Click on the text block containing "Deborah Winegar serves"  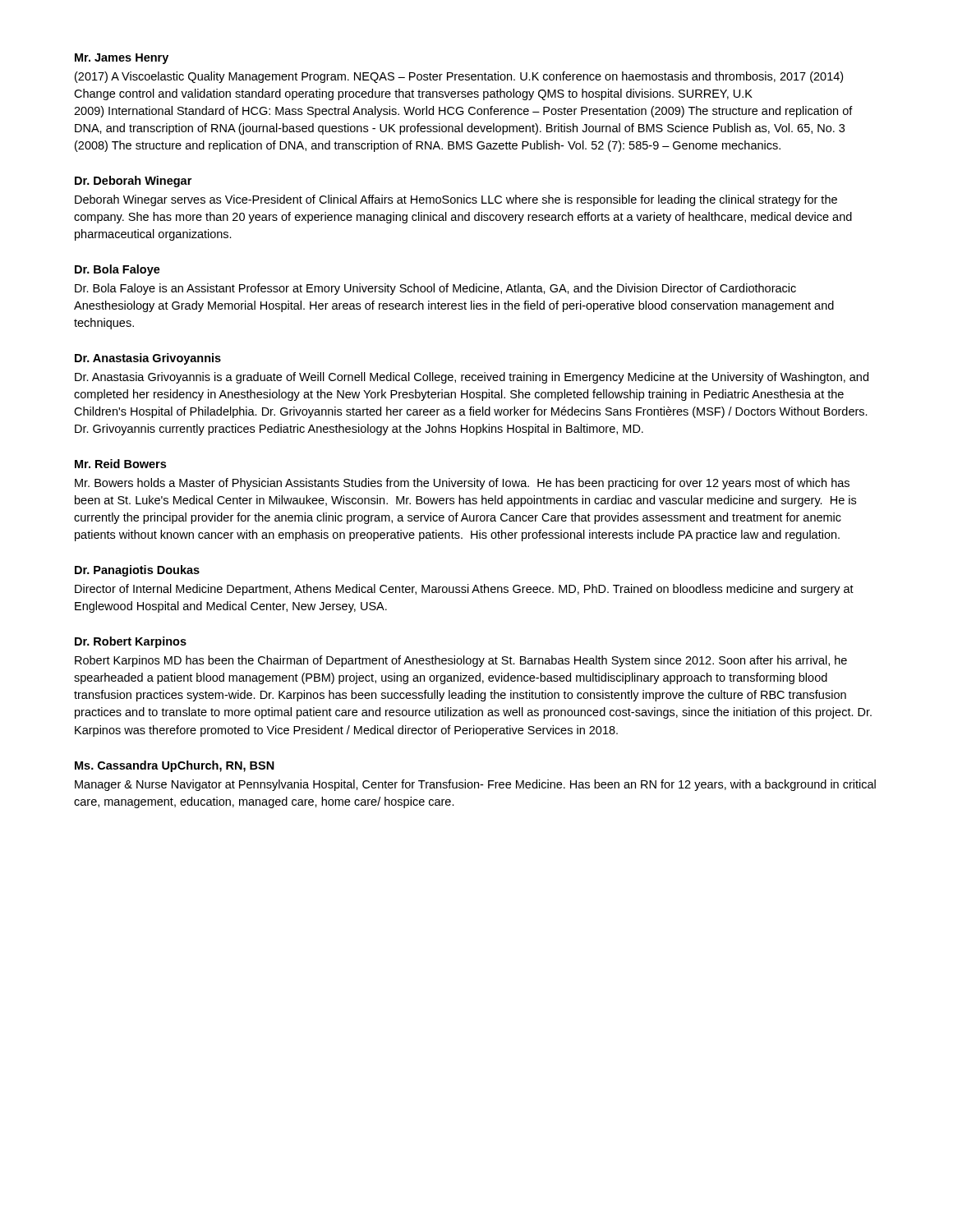pyautogui.click(x=463, y=217)
